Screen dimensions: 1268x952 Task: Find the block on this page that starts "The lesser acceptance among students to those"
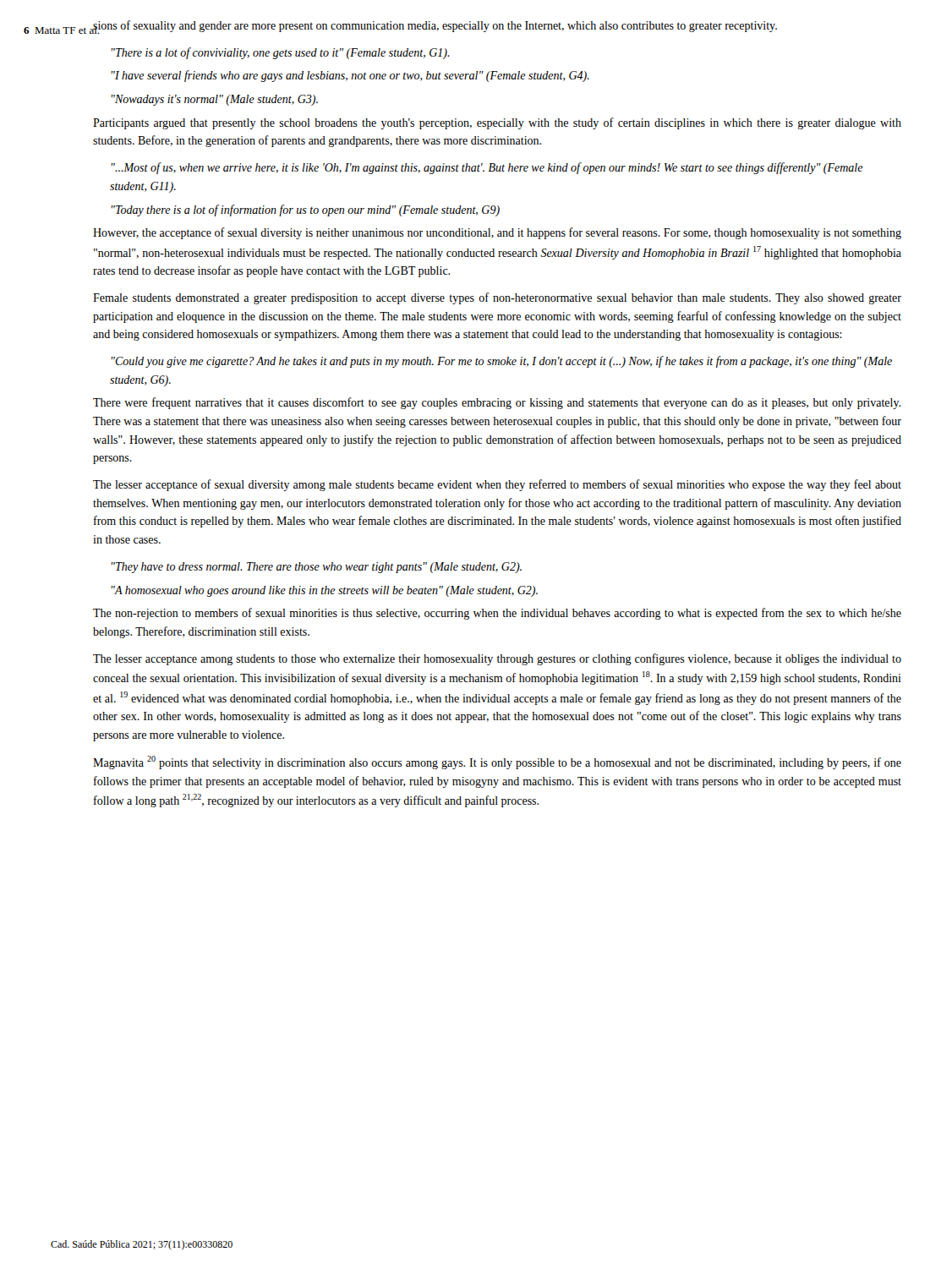(497, 697)
